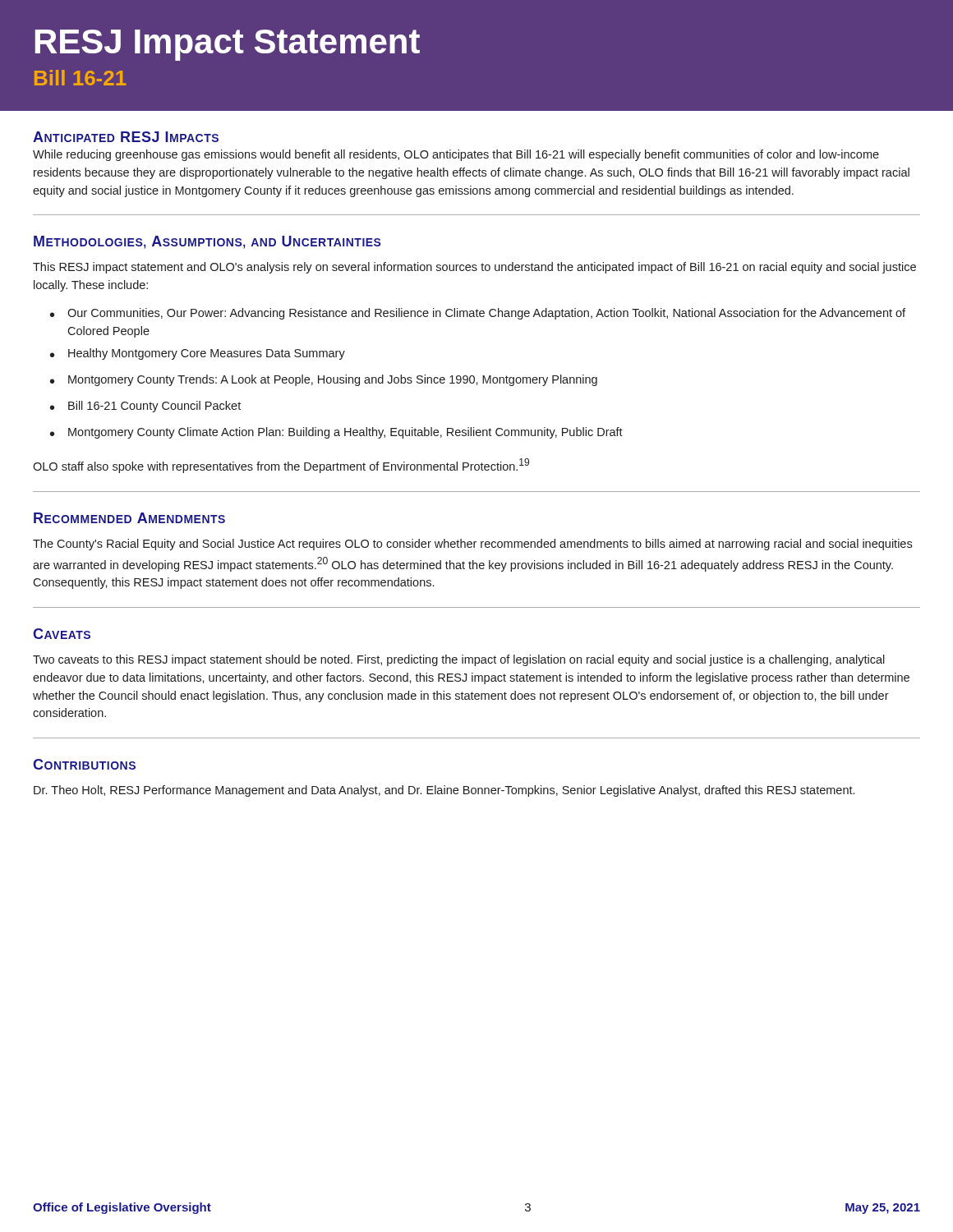This screenshot has height=1232, width=953.
Task: Locate the title that reads "RESJ Impact Statement Bill 16-21"
Action: 228,45
